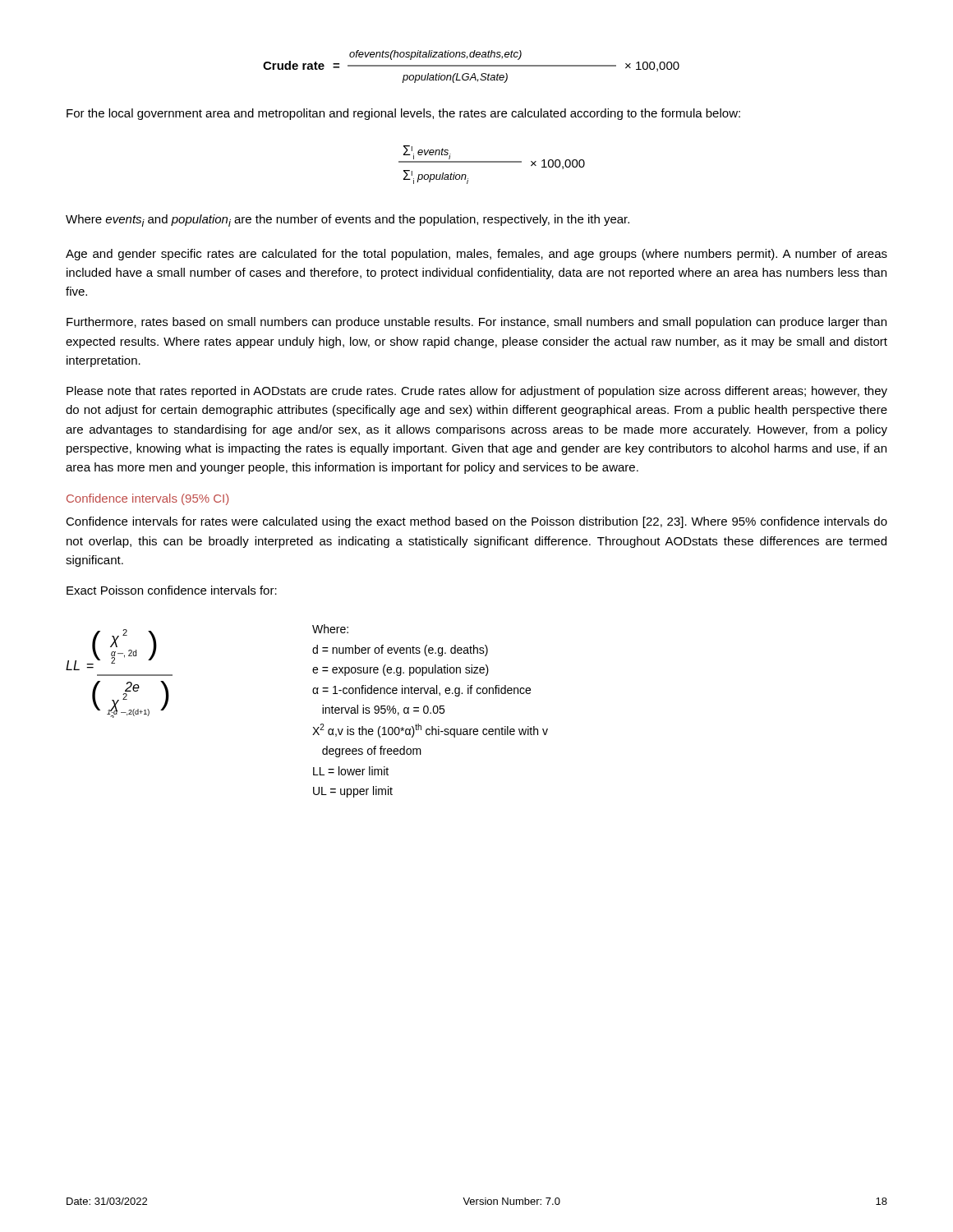Locate the text block that says "Where eventsi and populationi are the"
This screenshot has width=953, height=1232.
point(476,221)
